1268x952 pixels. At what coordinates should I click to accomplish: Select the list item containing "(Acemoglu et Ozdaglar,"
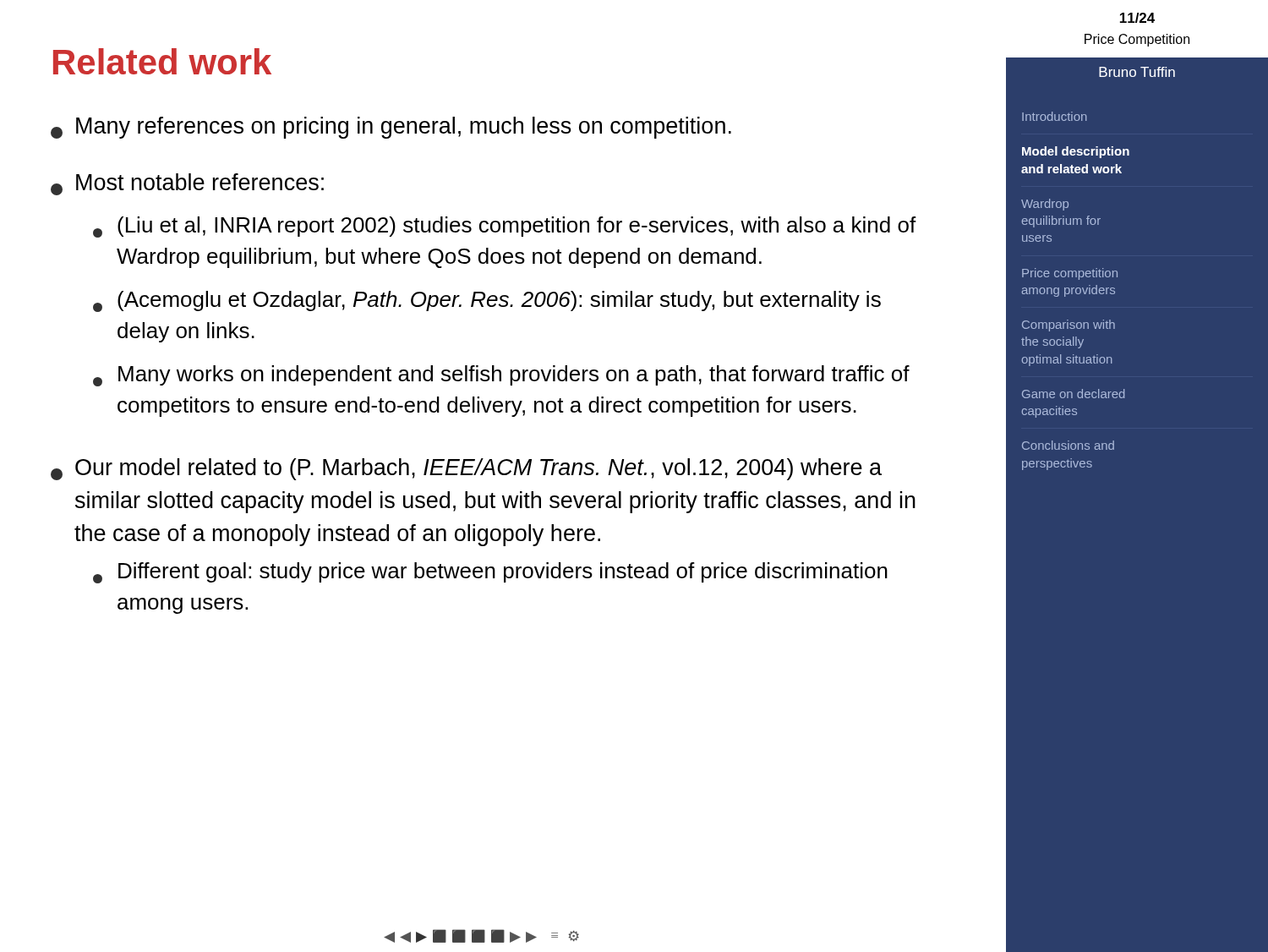(x=507, y=315)
